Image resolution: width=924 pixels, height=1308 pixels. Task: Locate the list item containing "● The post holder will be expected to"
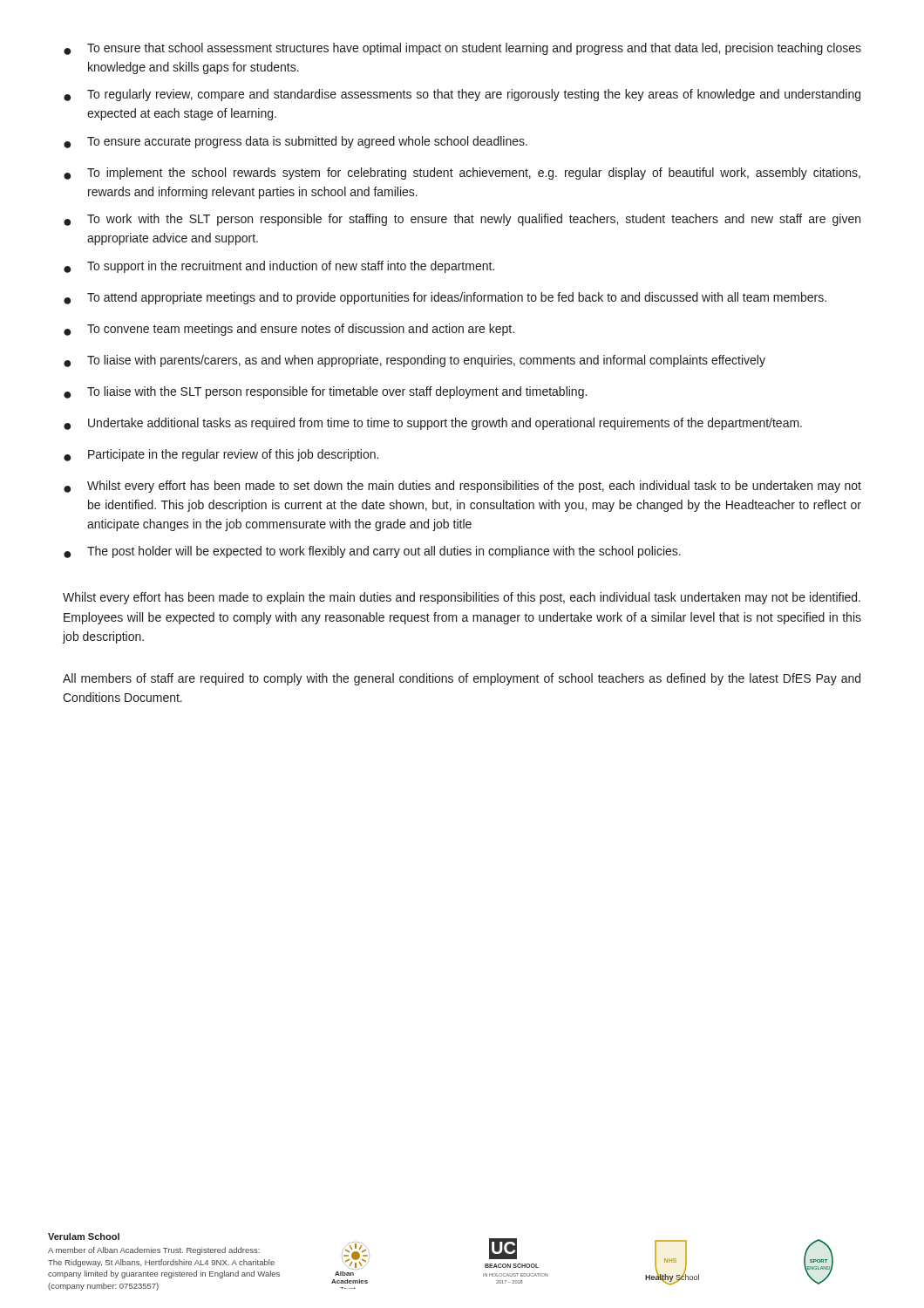pos(462,554)
